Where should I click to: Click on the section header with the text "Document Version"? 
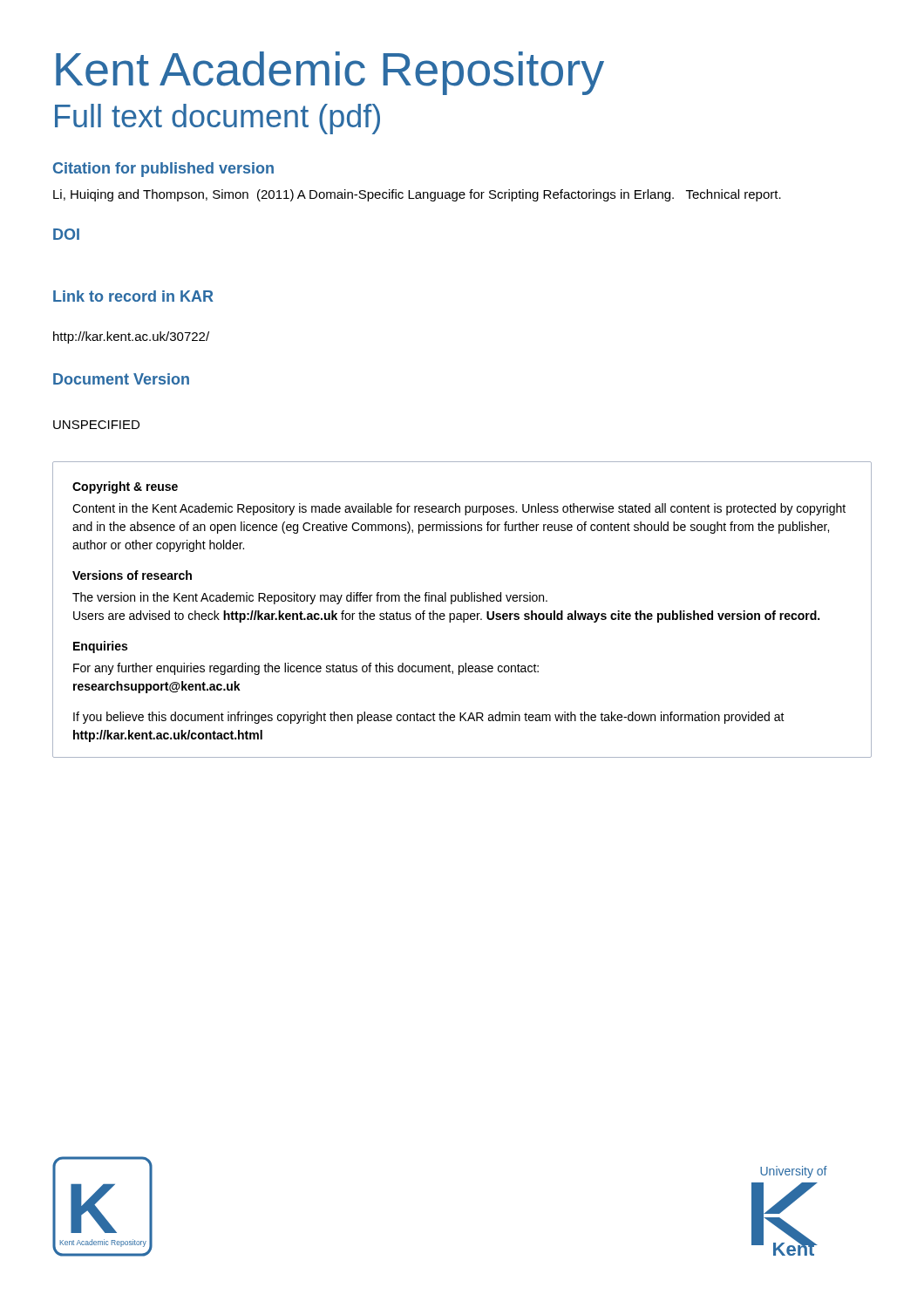[121, 379]
